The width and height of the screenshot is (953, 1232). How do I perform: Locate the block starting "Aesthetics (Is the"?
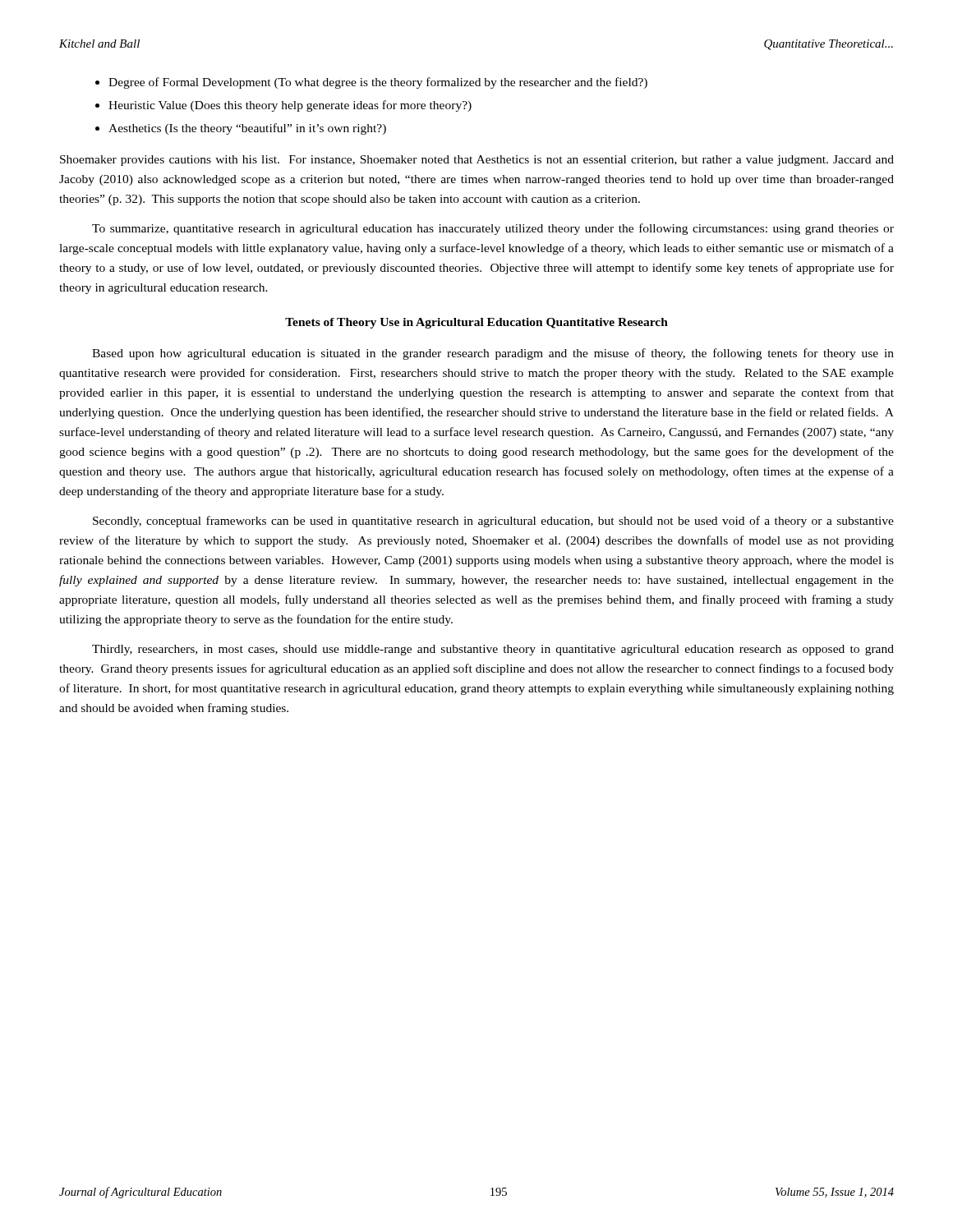(x=247, y=128)
